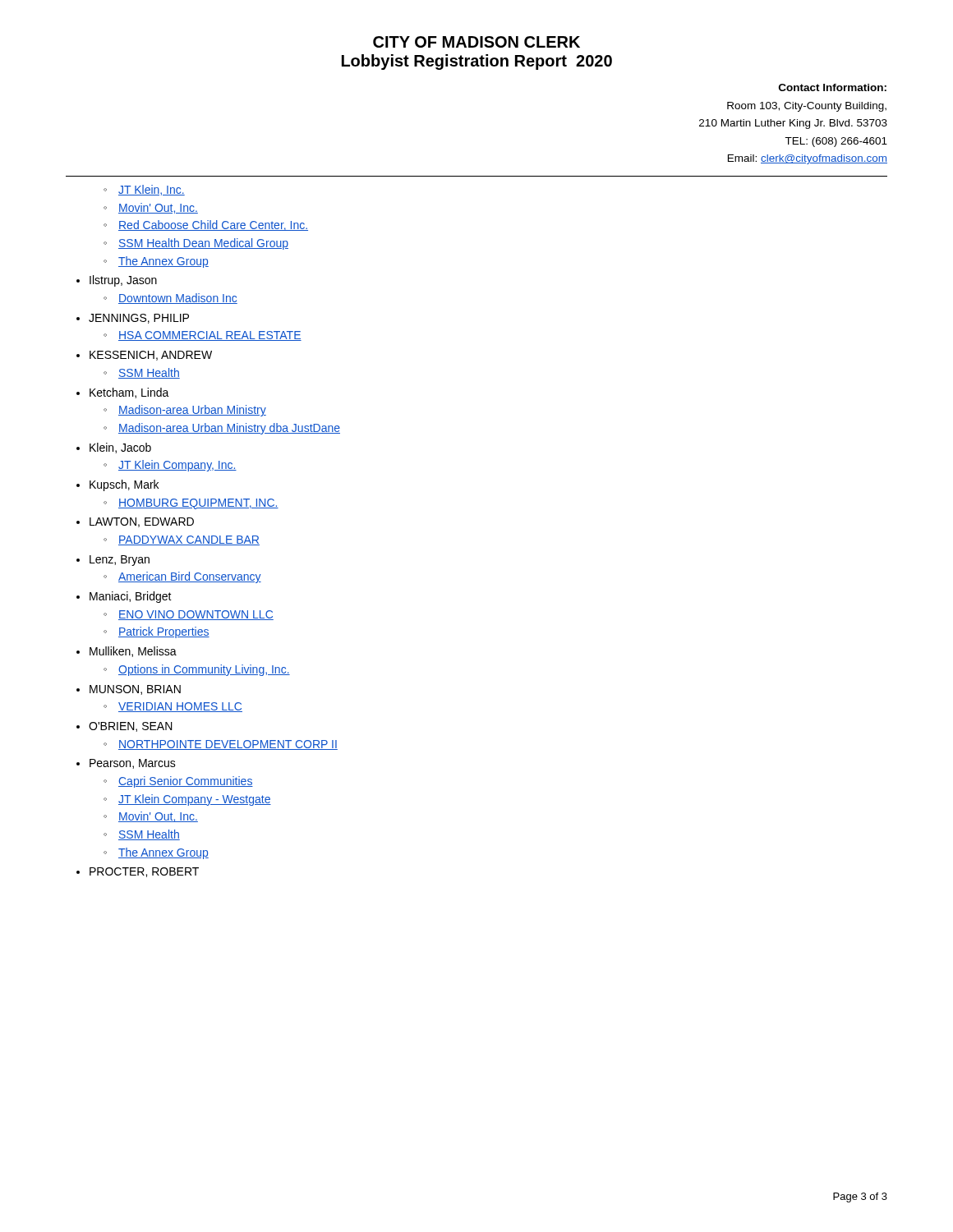Click on the element starting "KESSENICH, ANDREW SSM"
This screenshot has width=953, height=1232.
(151, 356)
